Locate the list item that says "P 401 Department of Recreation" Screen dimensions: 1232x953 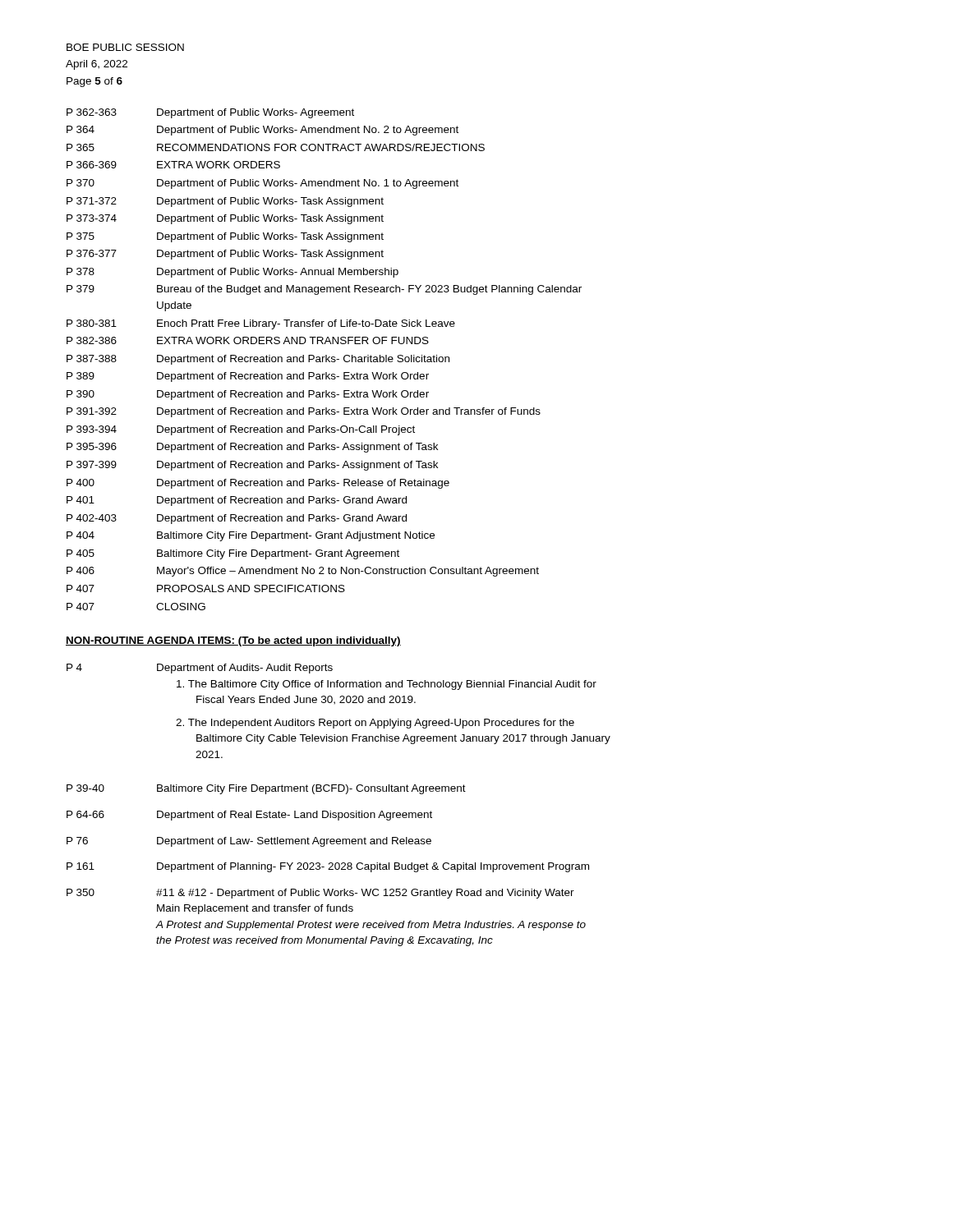coord(237,501)
